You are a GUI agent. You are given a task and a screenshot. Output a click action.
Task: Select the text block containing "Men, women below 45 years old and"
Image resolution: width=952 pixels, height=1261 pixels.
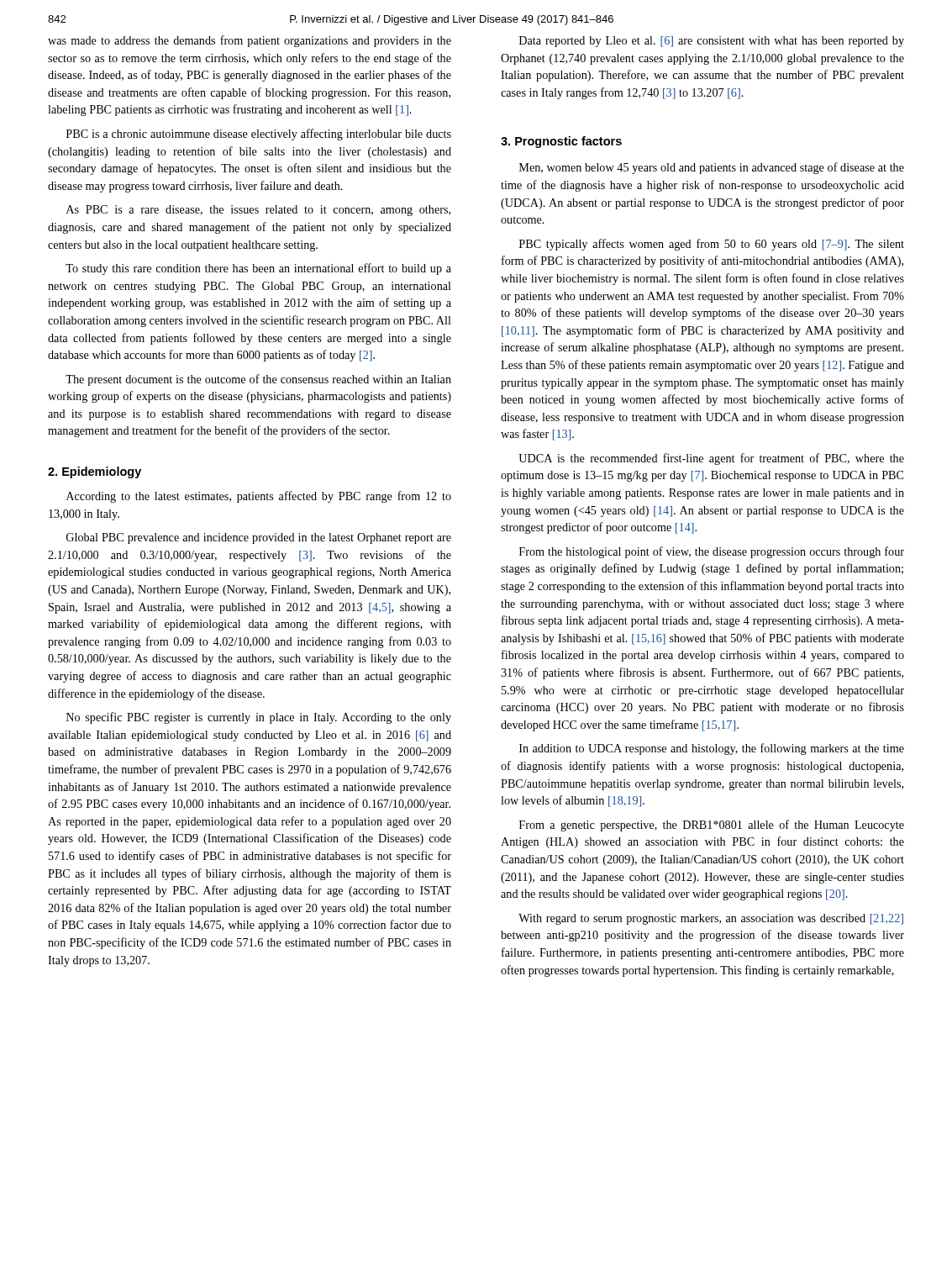(702, 194)
